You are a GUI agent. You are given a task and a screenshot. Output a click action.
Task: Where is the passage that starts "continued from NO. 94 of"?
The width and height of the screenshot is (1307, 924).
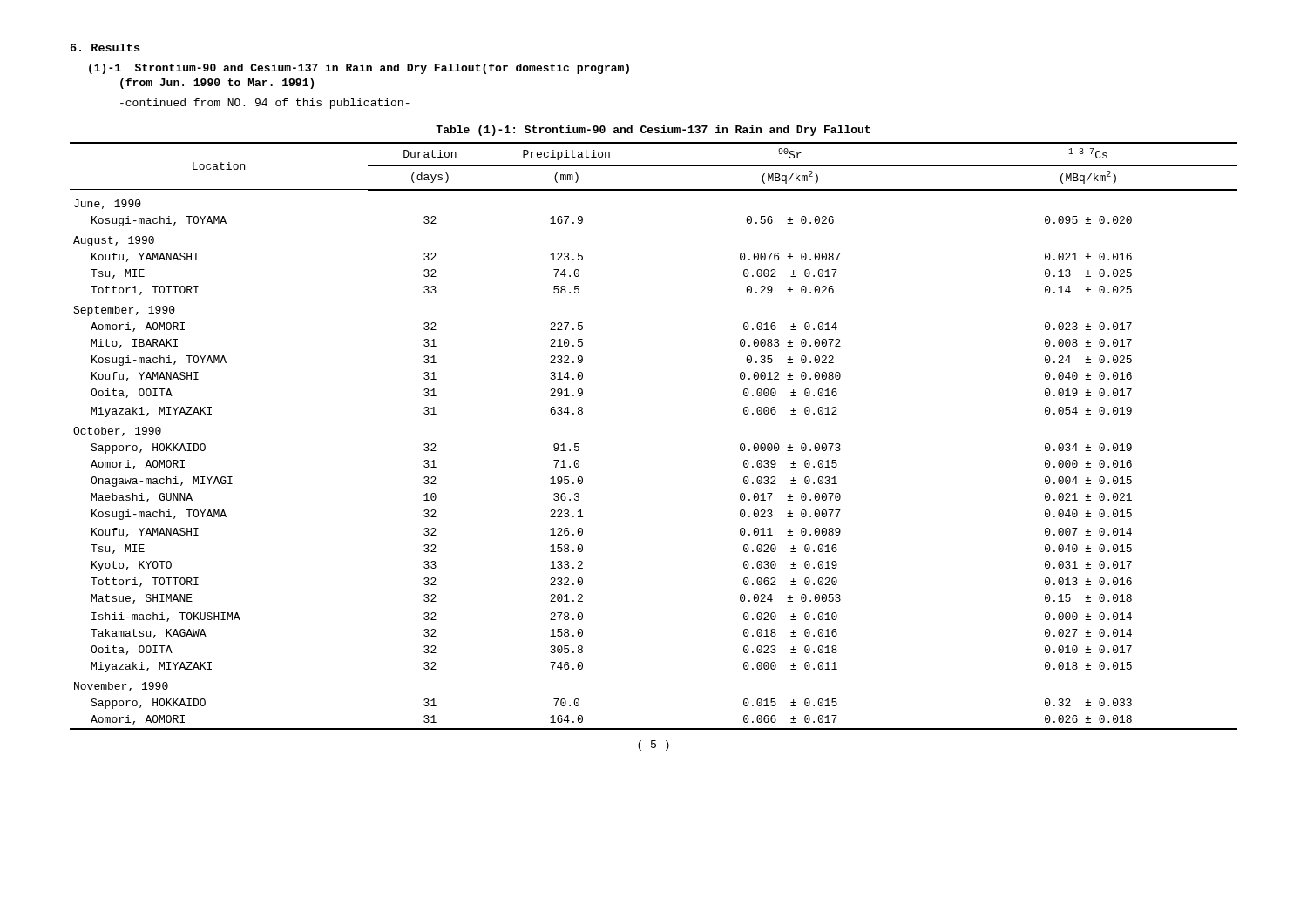pos(265,103)
